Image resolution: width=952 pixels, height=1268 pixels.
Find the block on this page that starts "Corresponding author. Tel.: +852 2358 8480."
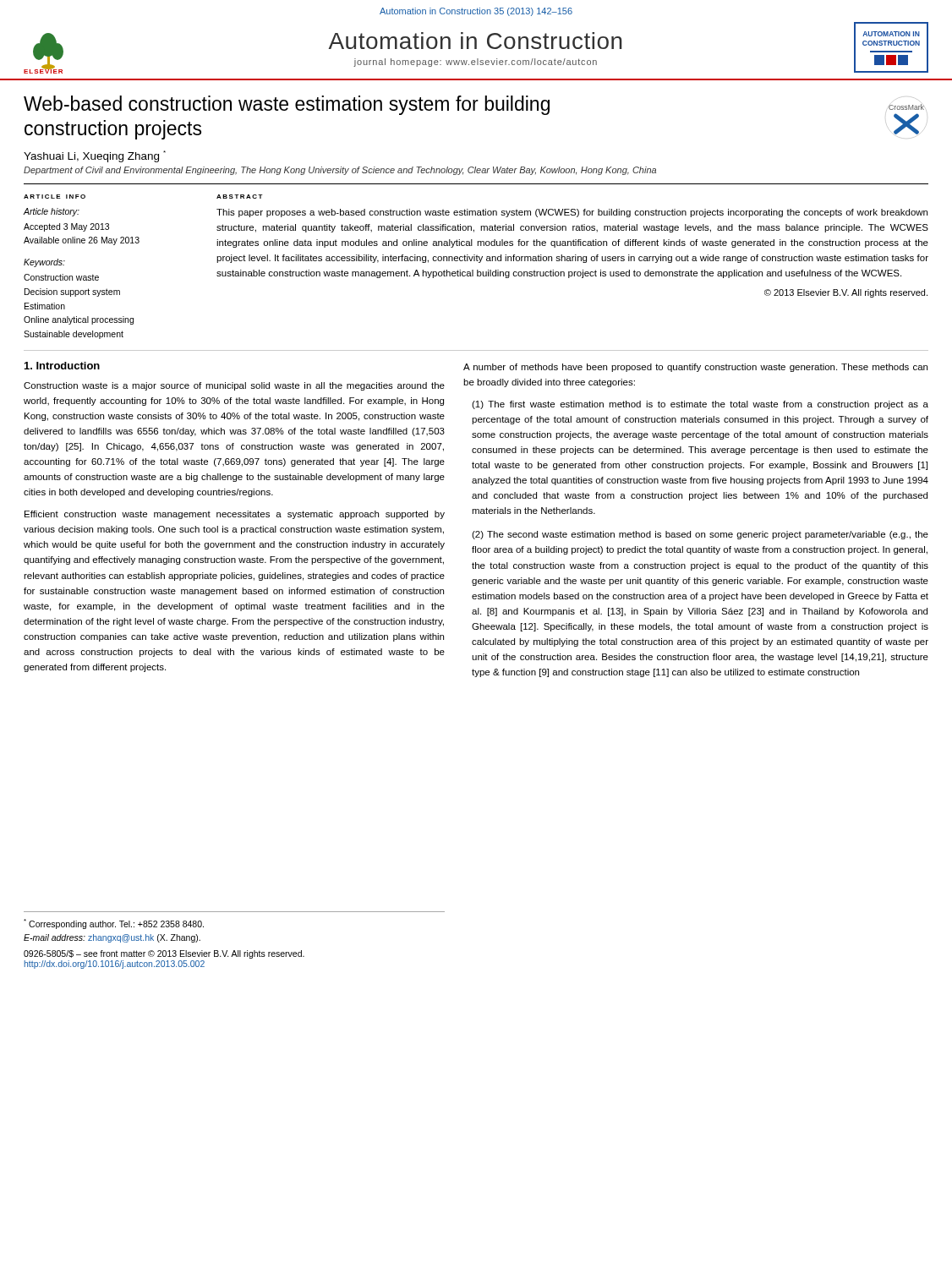pyautogui.click(x=114, y=930)
